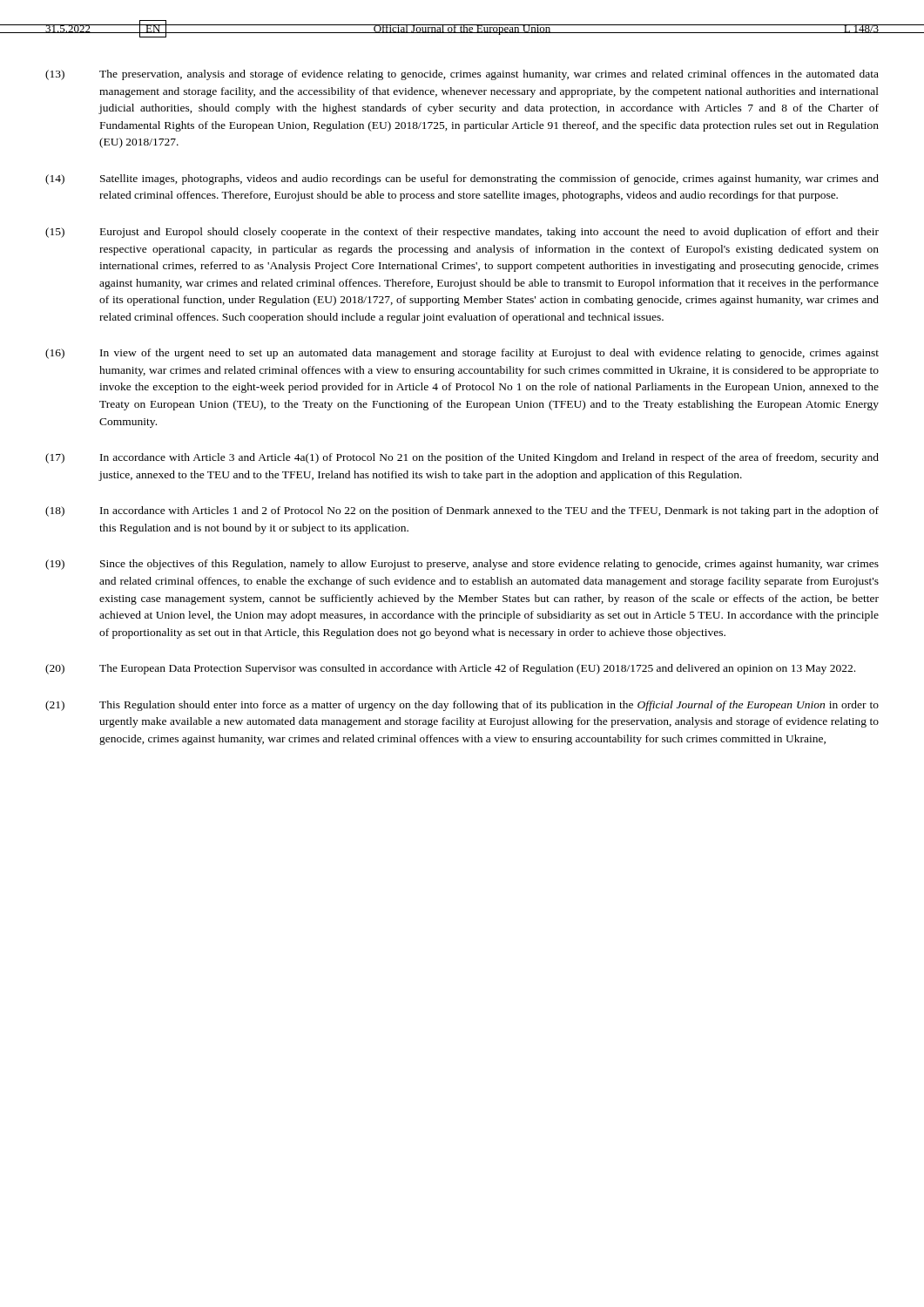Find the block on this page that starts "(19) Since the objectives of this Regulation,"
This screenshot has height=1307, width=924.
(x=462, y=598)
